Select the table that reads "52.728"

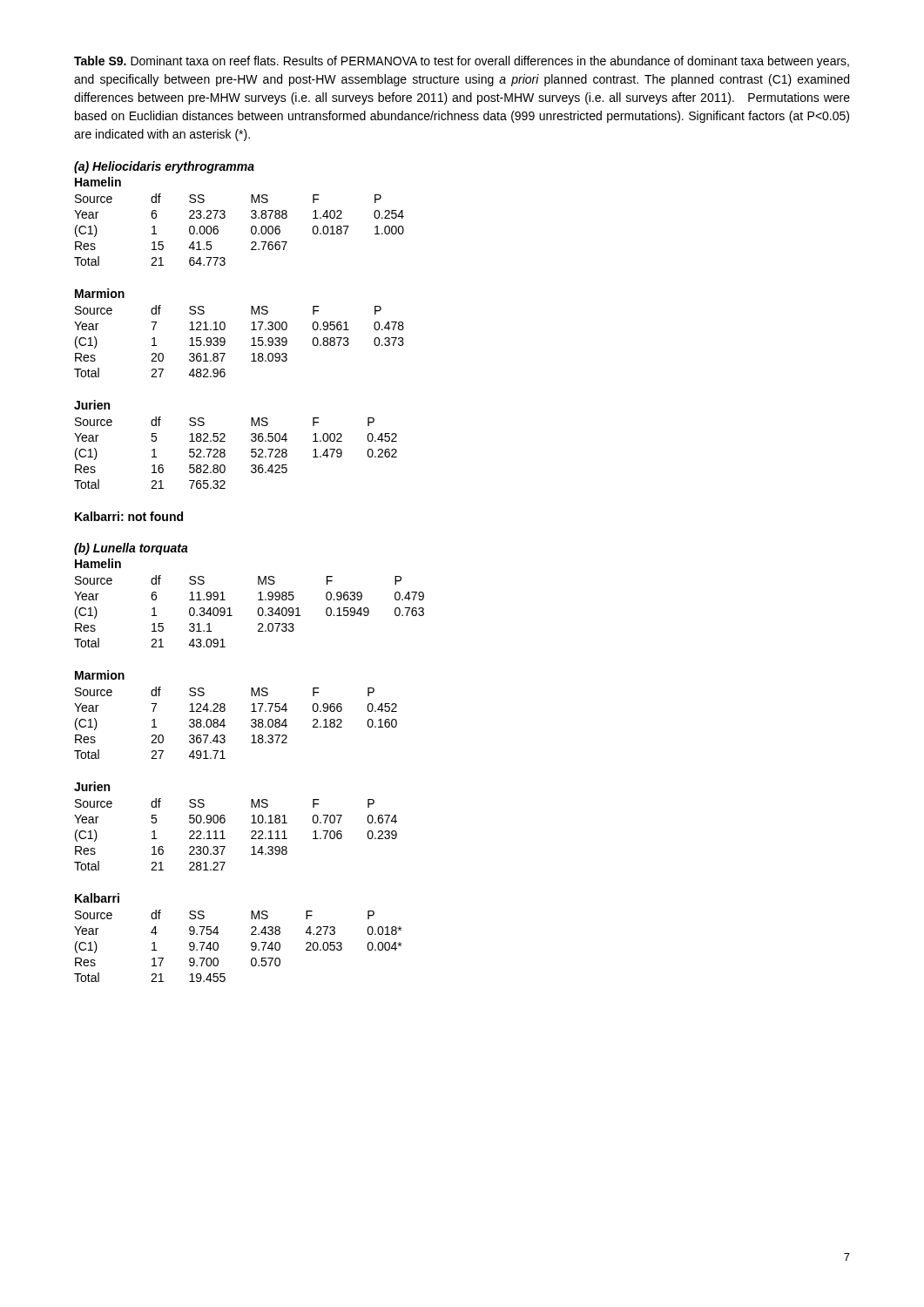pos(462,453)
